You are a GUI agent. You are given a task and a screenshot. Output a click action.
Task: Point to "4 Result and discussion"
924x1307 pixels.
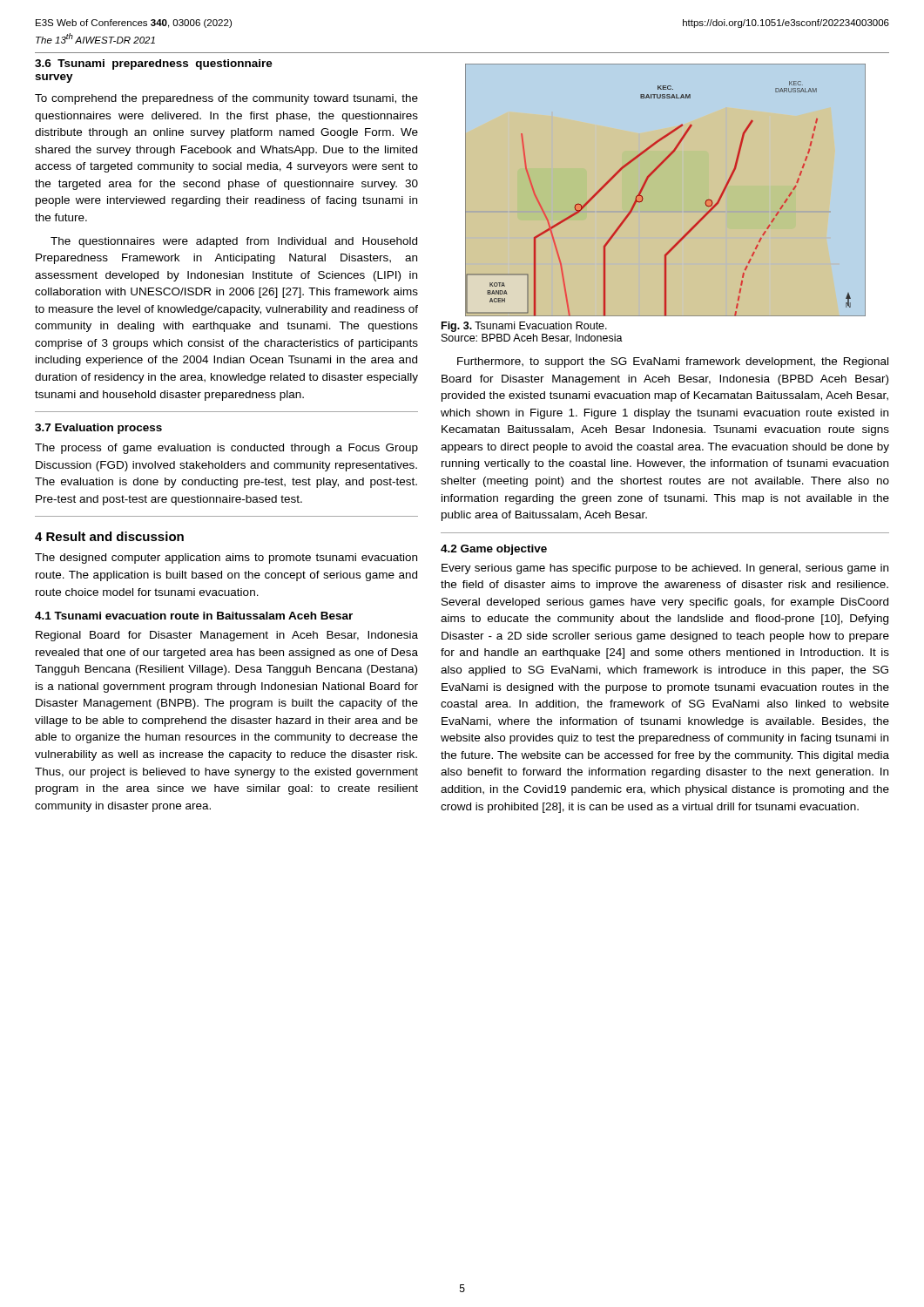click(110, 537)
